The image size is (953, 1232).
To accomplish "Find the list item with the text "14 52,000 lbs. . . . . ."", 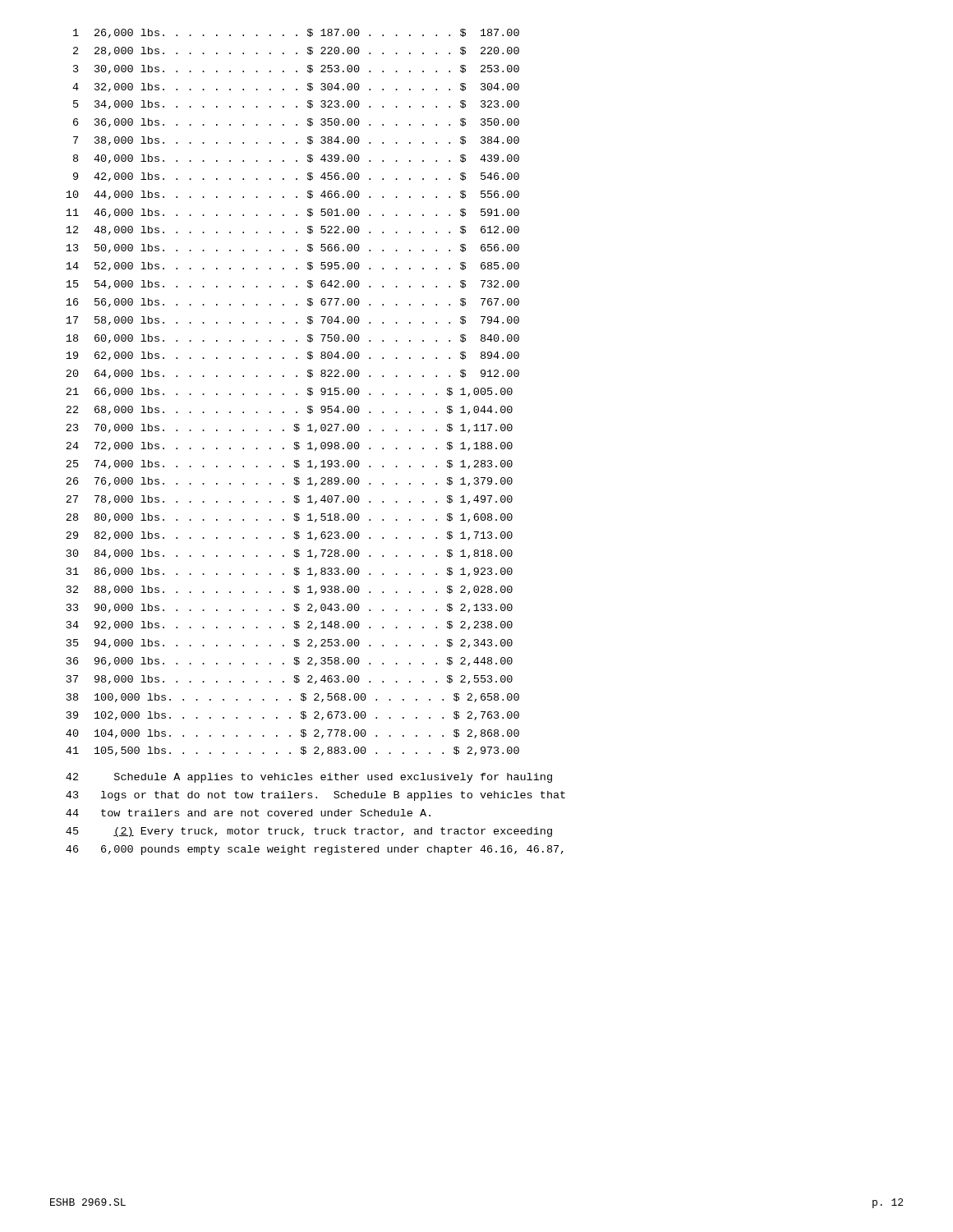I will point(476,267).
